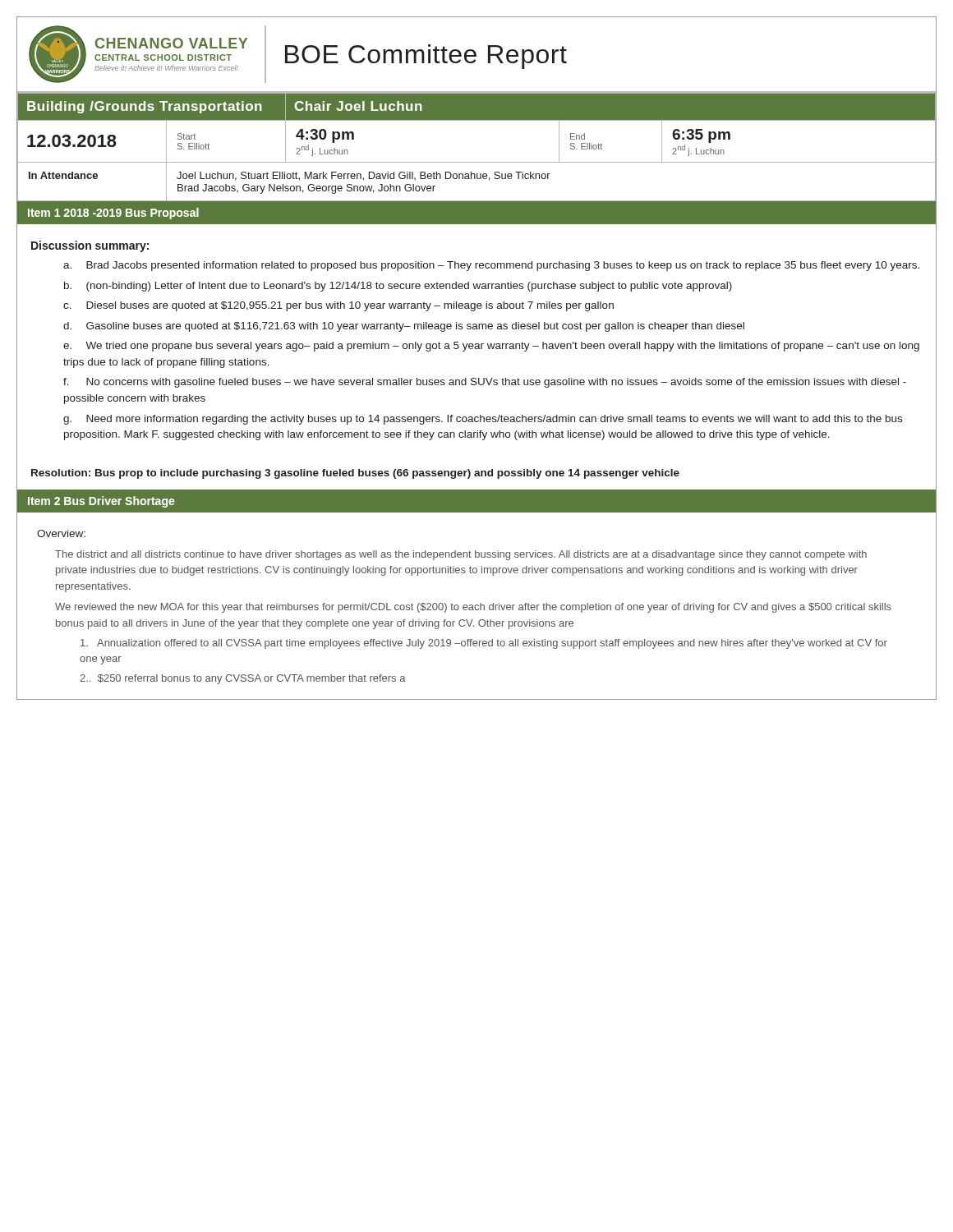The width and height of the screenshot is (953, 1232).
Task: Where is the passage that starts "The district and"?
Action: pyautogui.click(x=461, y=570)
